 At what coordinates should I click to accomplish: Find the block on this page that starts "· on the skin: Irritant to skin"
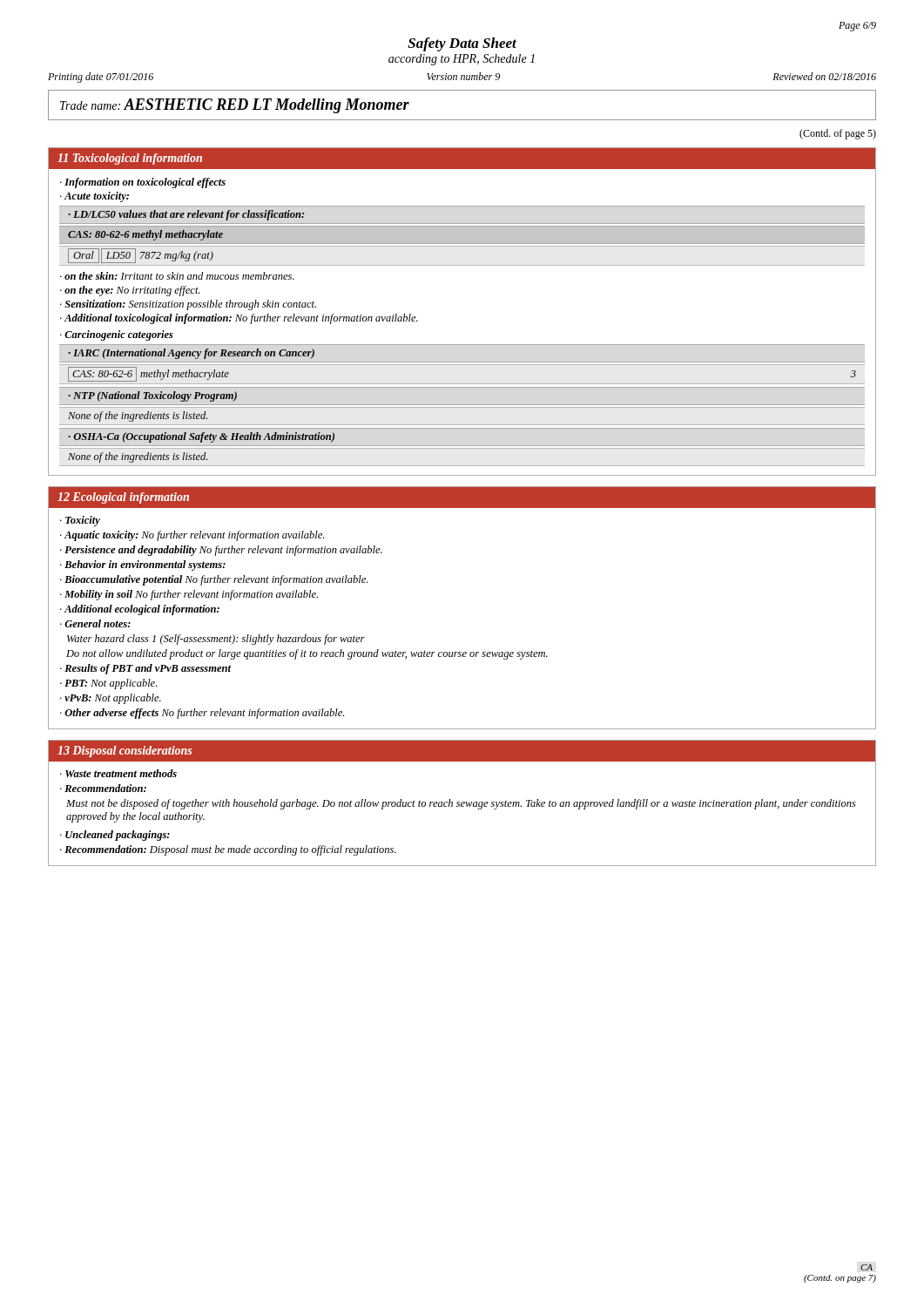pyautogui.click(x=177, y=276)
